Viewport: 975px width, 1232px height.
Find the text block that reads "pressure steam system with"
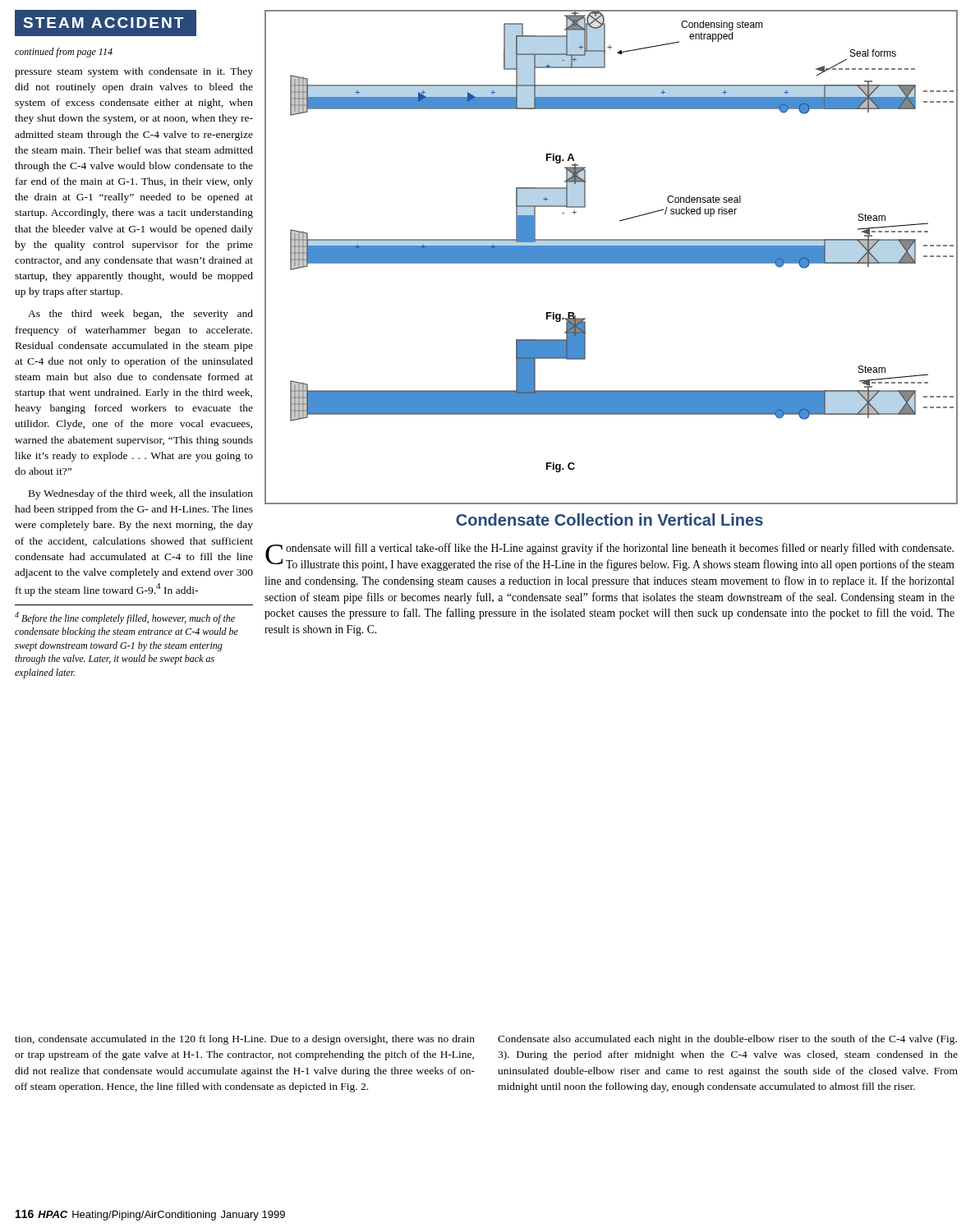coord(134,330)
